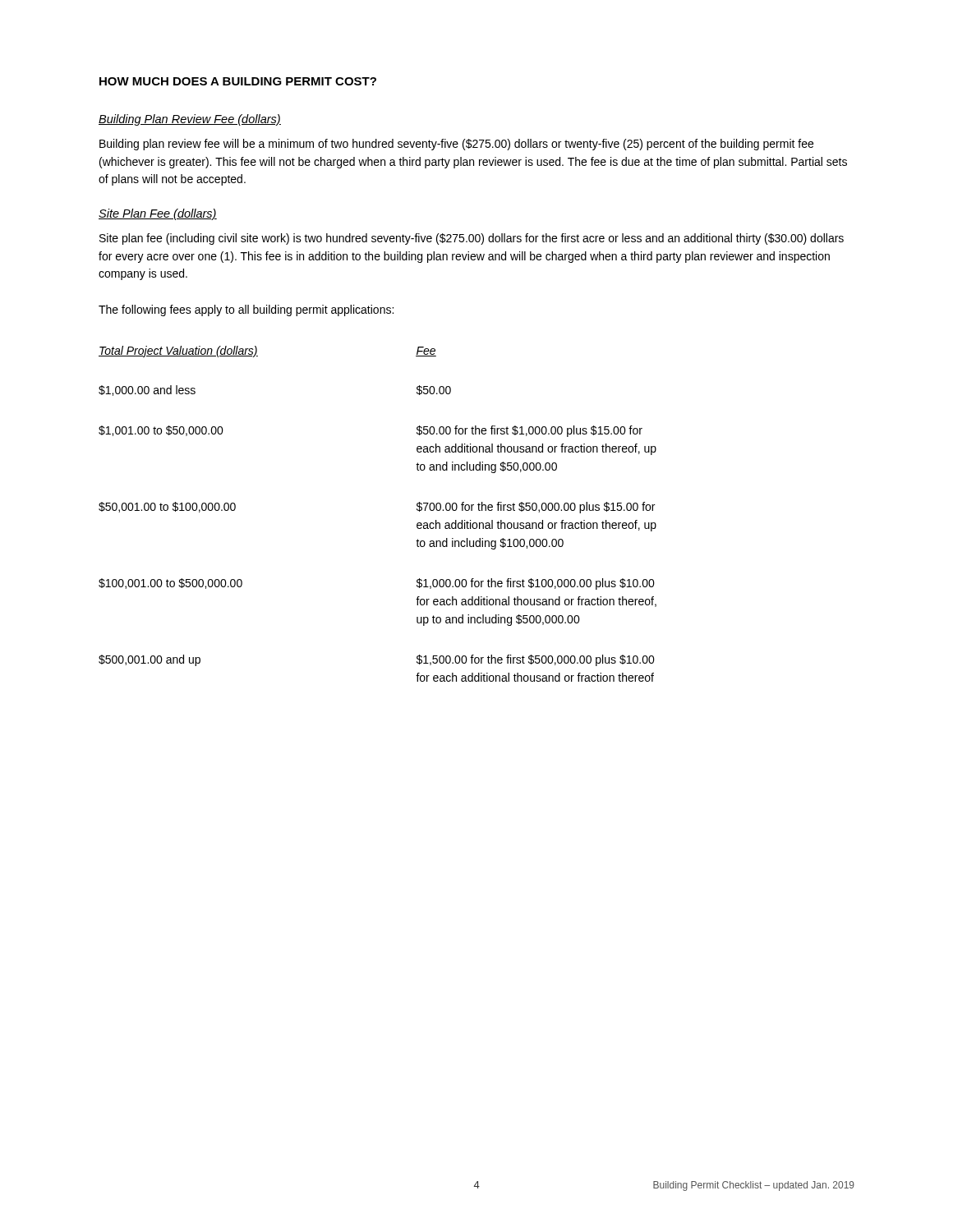Point to the element starting "Site Plan Fee (dollars)"
This screenshot has width=953, height=1232.
(157, 214)
